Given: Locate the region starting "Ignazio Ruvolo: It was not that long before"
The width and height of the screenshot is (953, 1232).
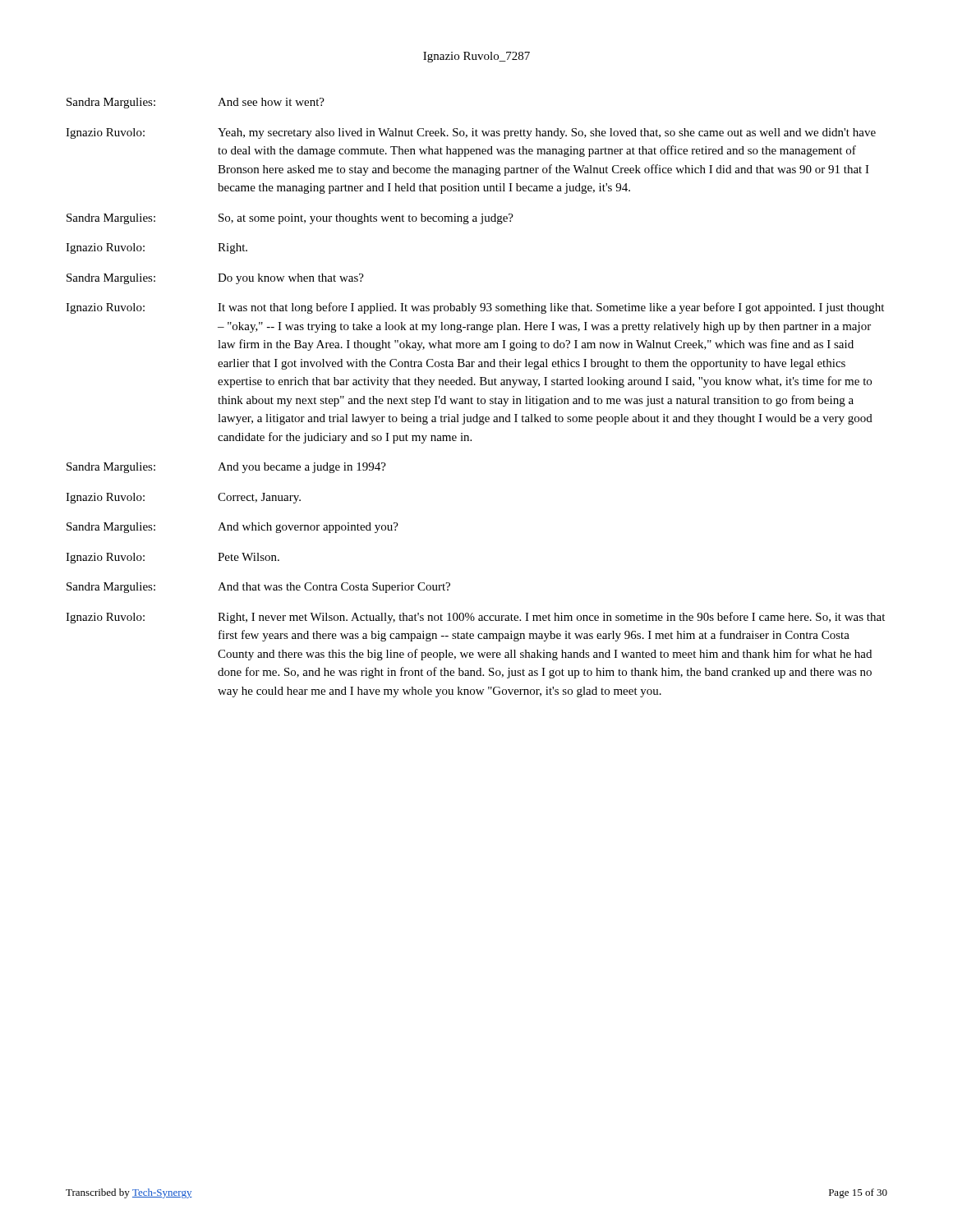Looking at the screenshot, I should click(476, 372).
